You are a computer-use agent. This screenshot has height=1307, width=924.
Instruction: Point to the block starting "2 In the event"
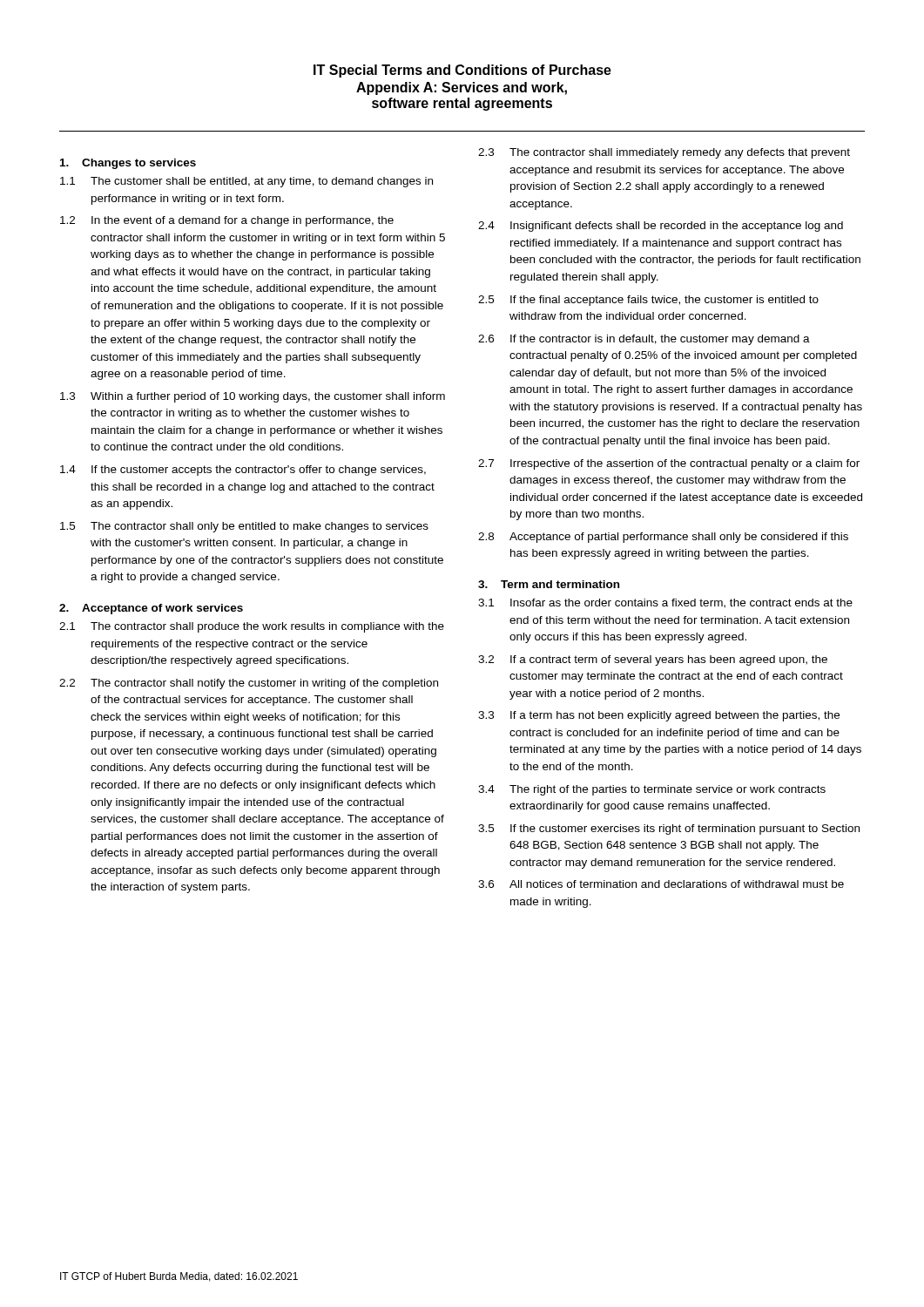[x=253, y=297]
